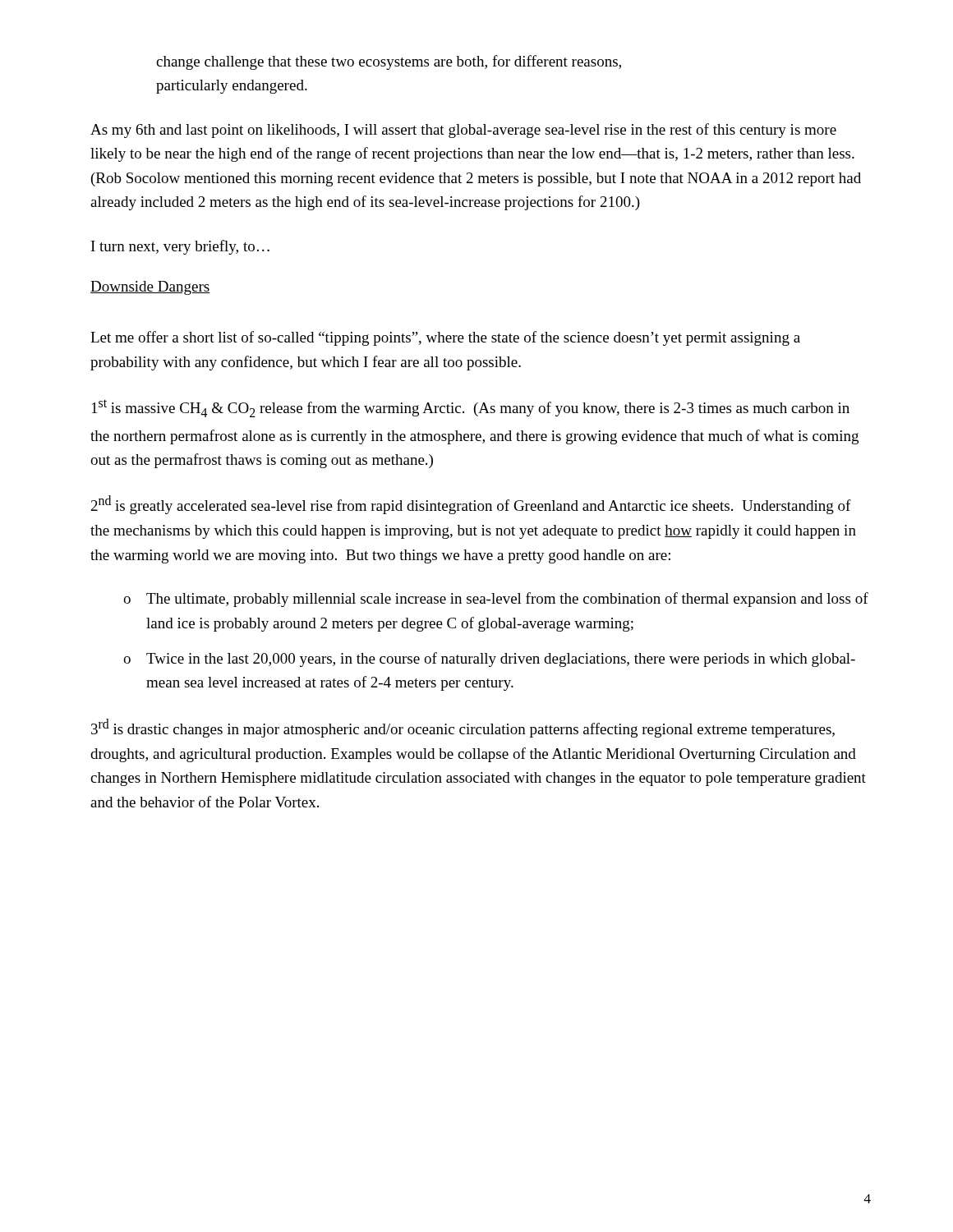The height and width of the screenshot is (1232, 953).
Task: Select the block starting "o Twice in the last"
Action: coord(497,671)
